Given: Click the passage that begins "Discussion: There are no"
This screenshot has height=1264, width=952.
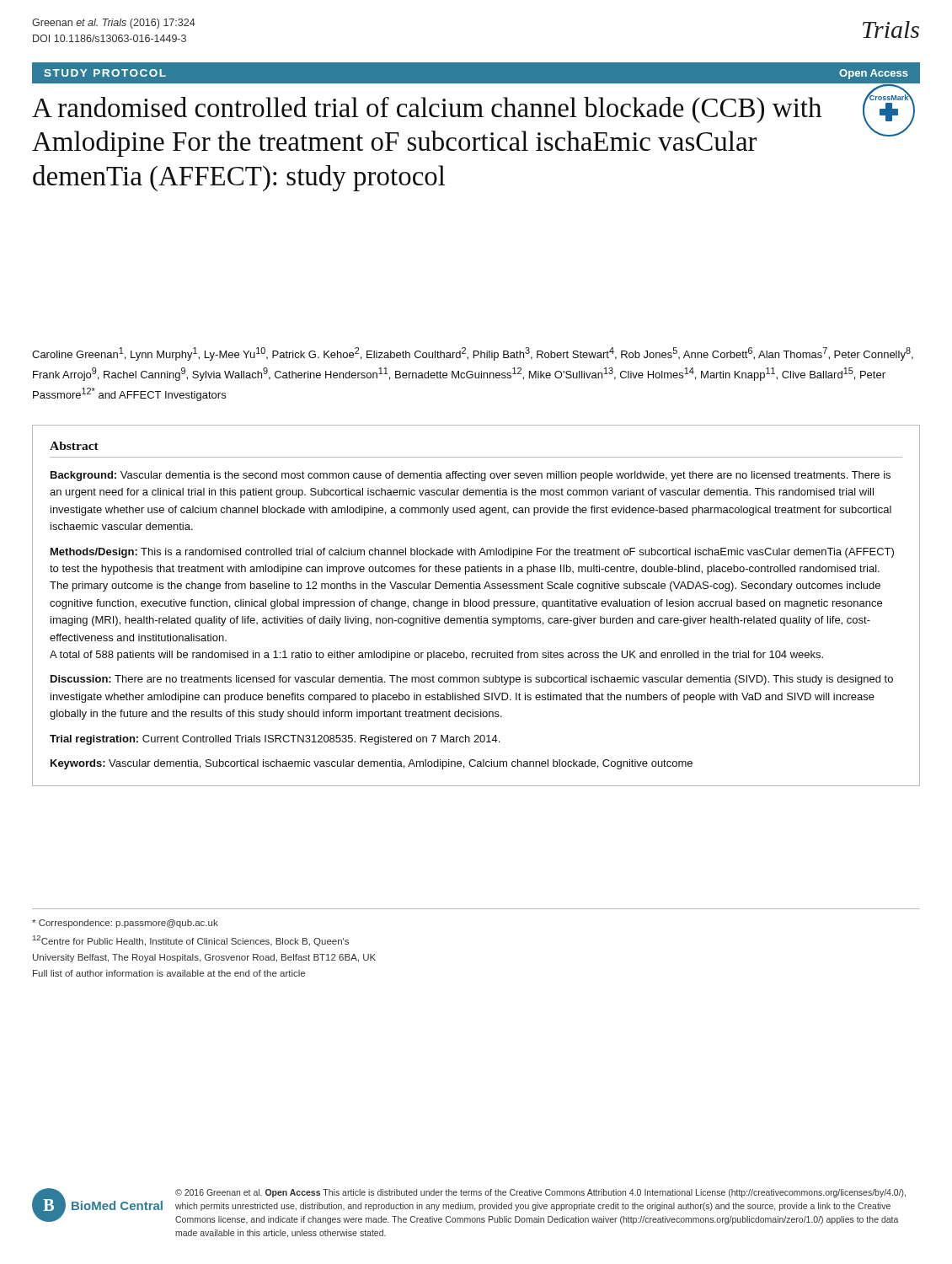Looking at the screenshot, I should (472, 696).
